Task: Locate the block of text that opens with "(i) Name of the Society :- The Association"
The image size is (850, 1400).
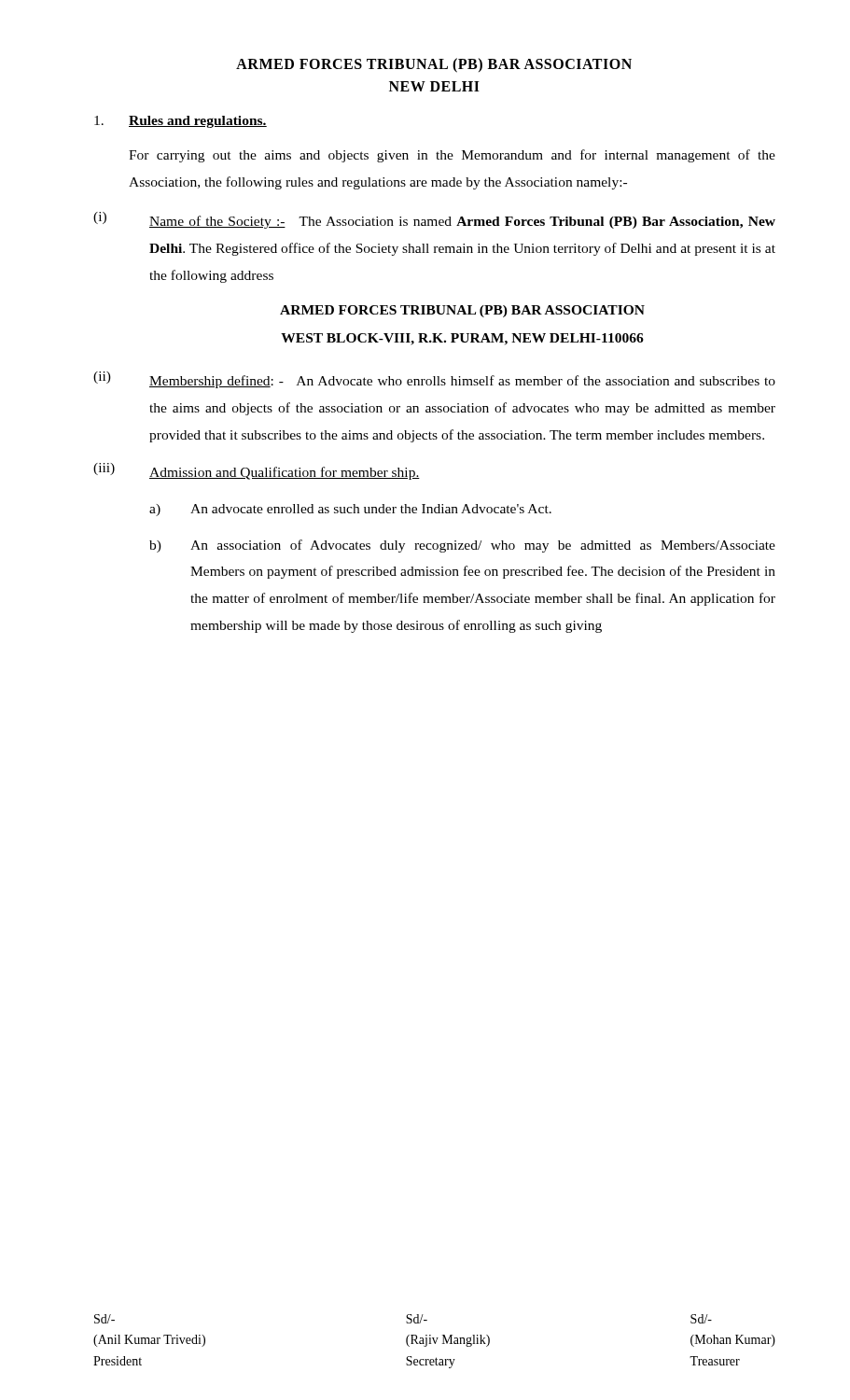Action: [434, 220]
